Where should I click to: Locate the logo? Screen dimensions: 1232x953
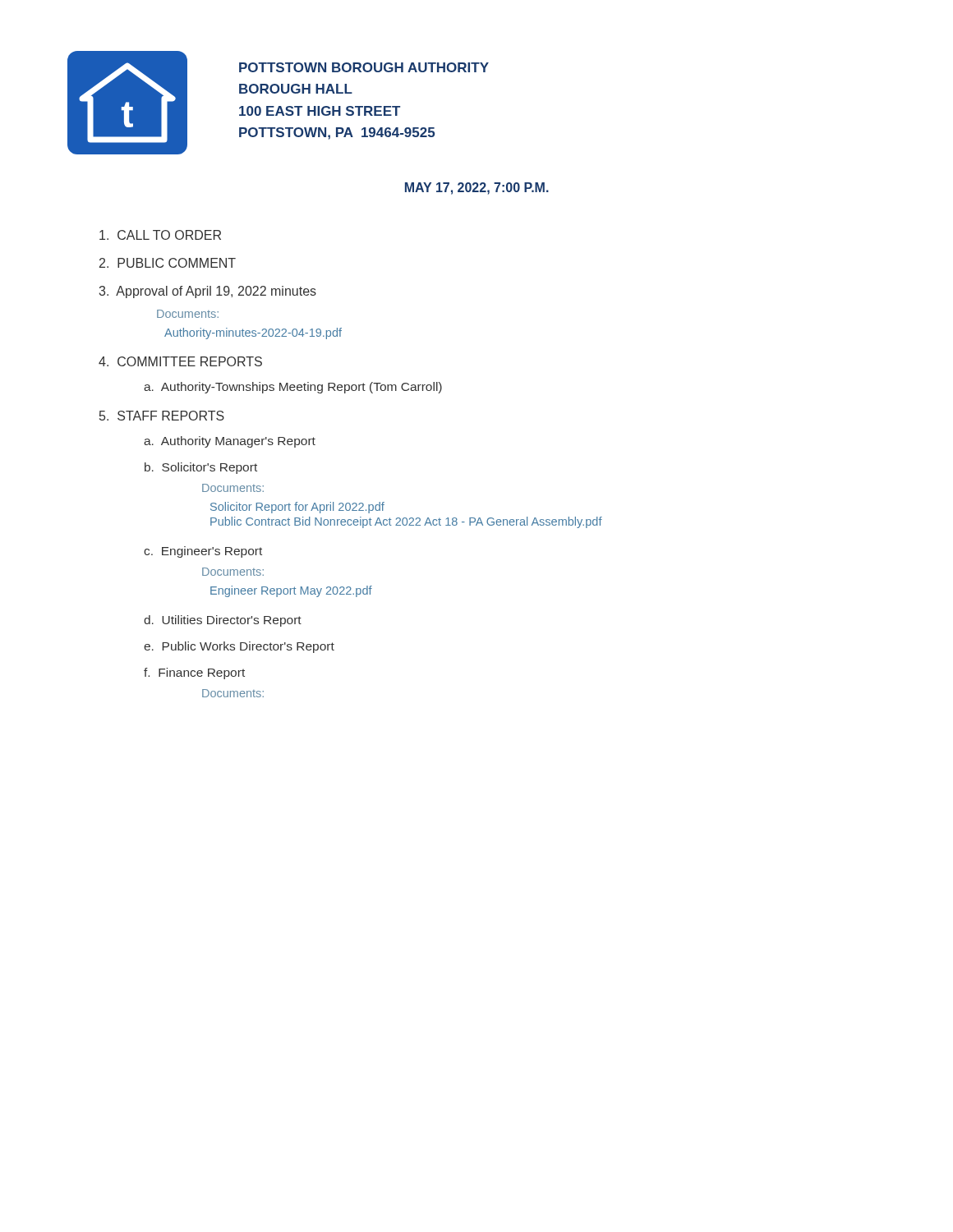(127, 103)
